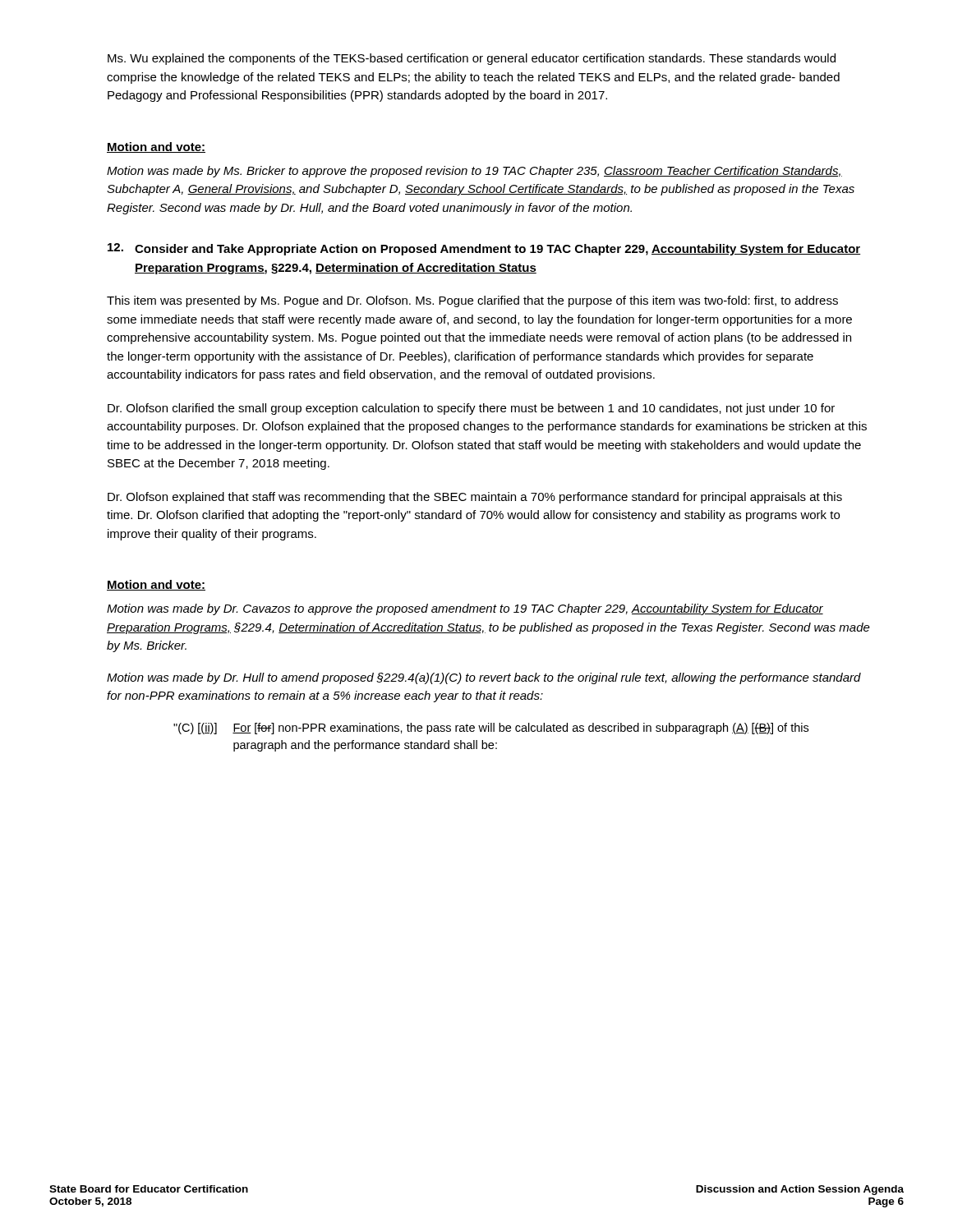Click the passage that begins "Motion was made by Dr. Hull to amend"

(x=484, y=686)
